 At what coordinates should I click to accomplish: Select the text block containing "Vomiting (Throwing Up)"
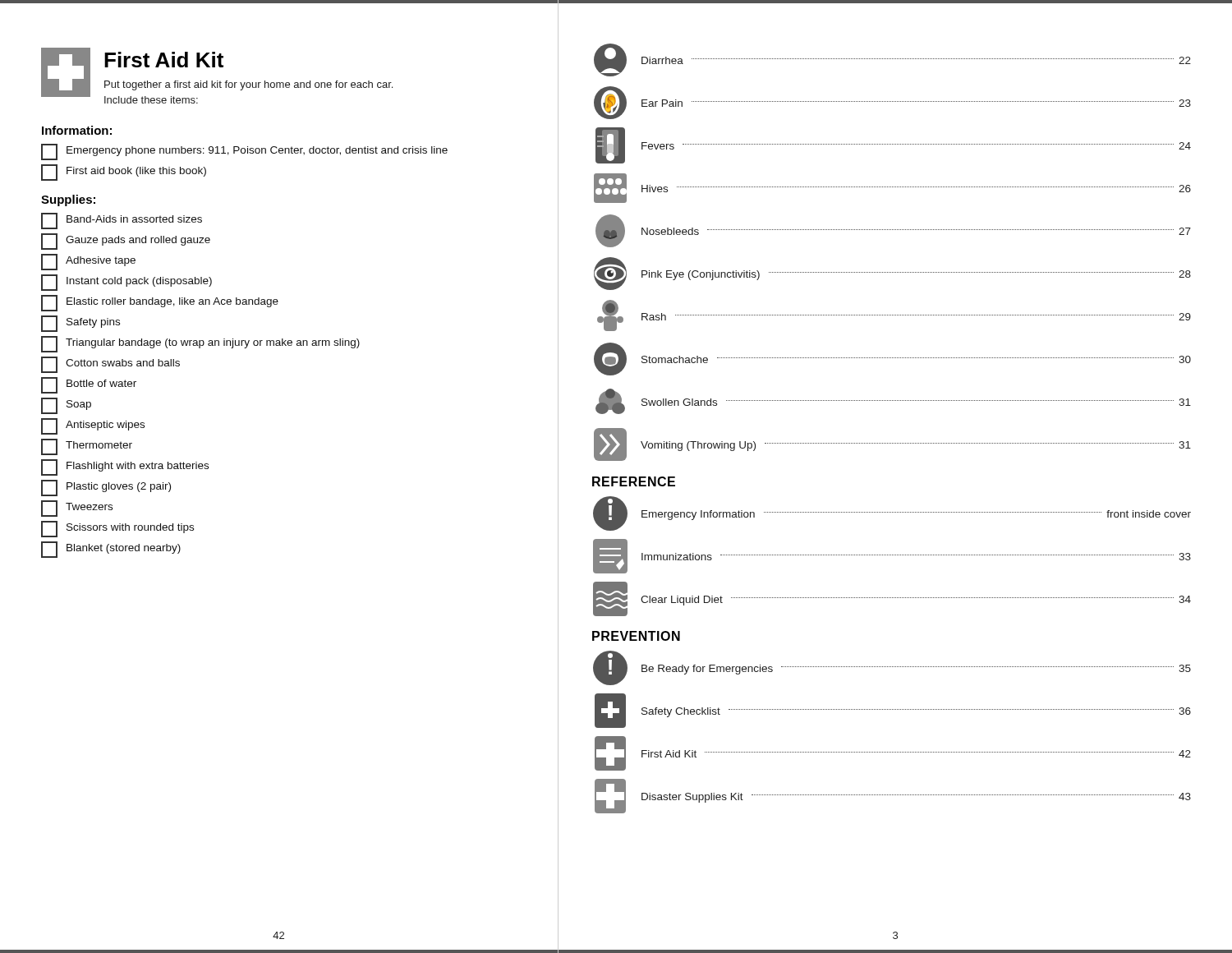click(891, 444)
